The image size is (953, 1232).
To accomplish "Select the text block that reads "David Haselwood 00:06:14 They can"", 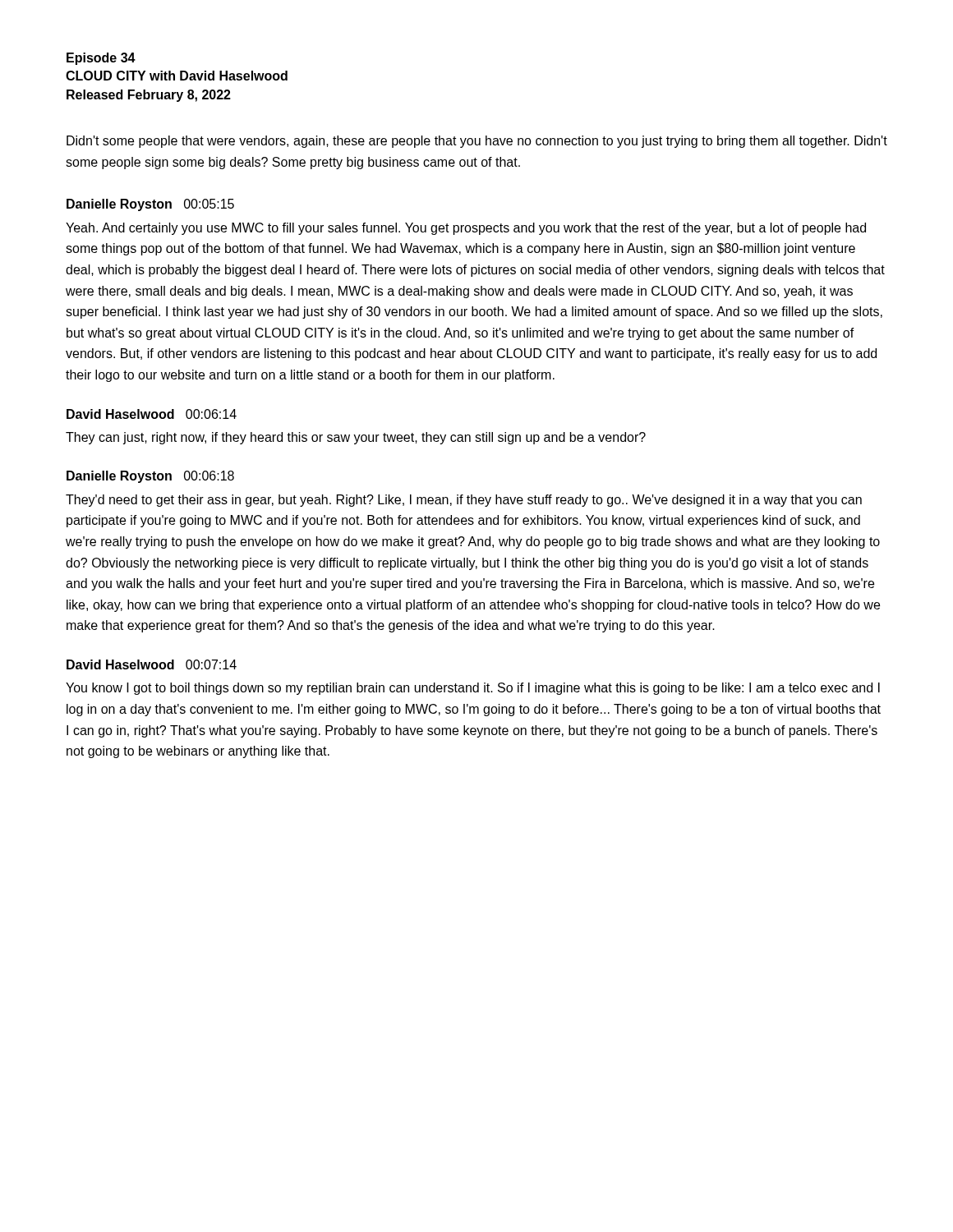I will pos(476,427).
